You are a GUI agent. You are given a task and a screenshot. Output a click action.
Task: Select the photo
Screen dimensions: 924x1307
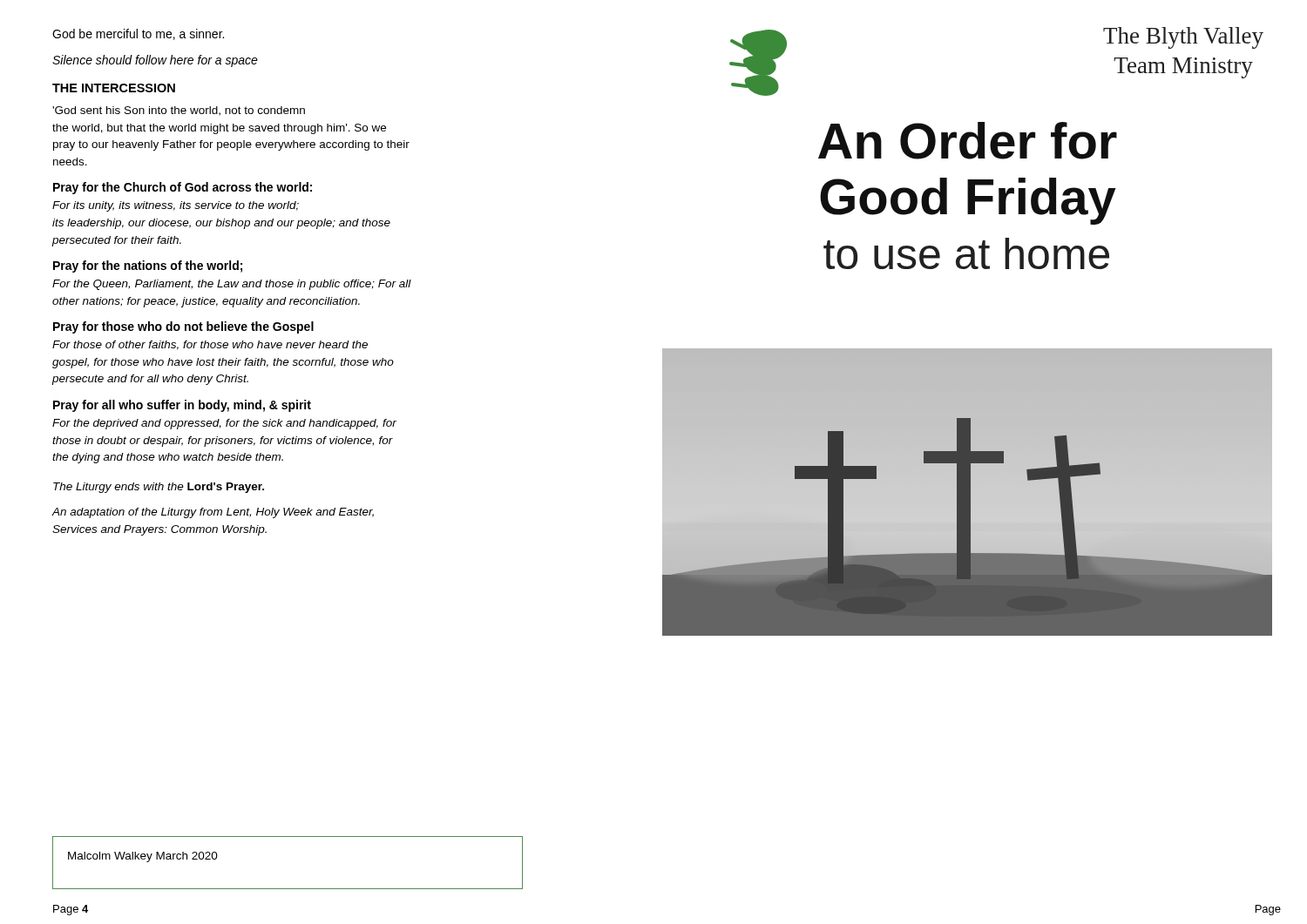[967, 492]
